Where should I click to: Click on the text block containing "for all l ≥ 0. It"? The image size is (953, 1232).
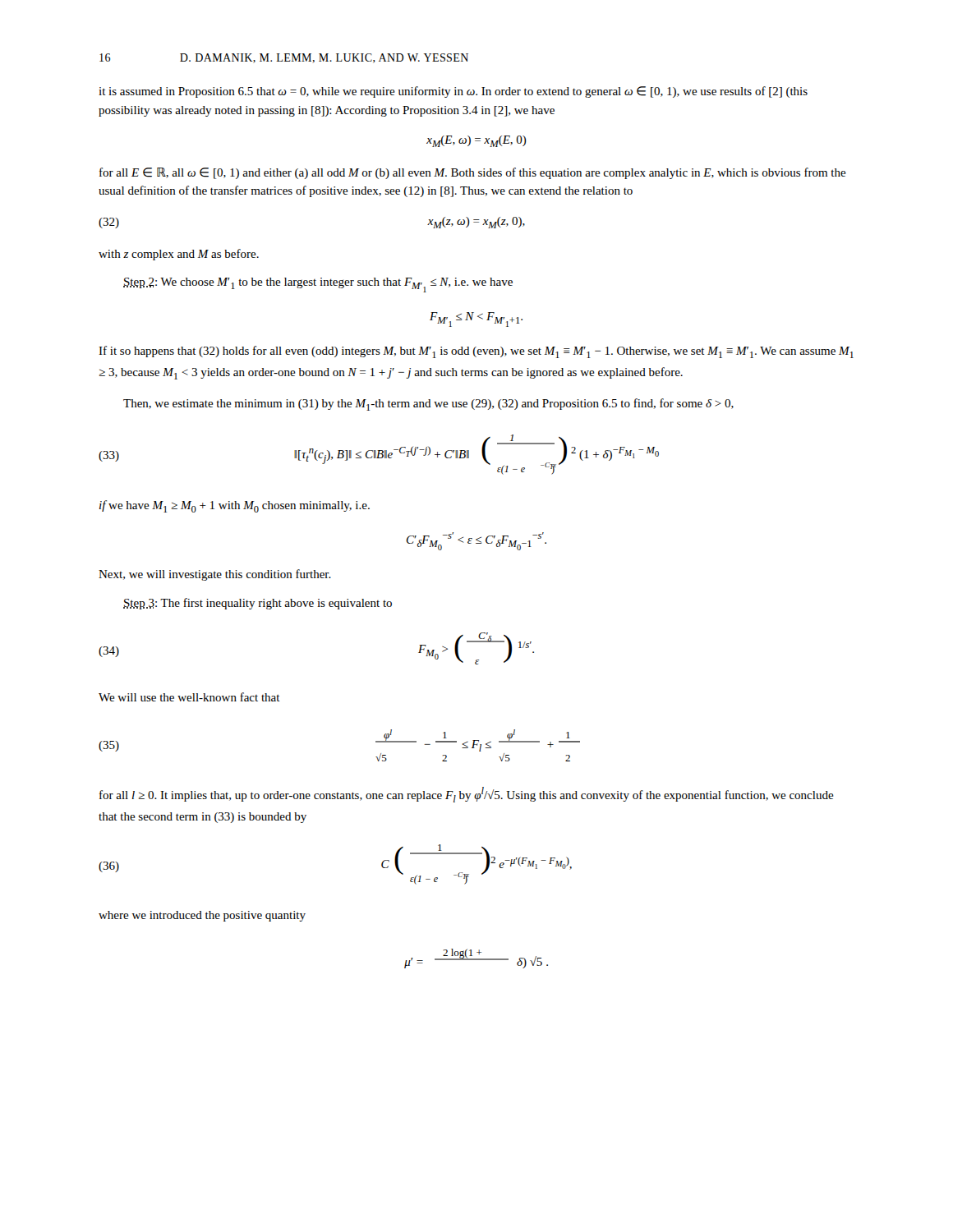(466, 804)
